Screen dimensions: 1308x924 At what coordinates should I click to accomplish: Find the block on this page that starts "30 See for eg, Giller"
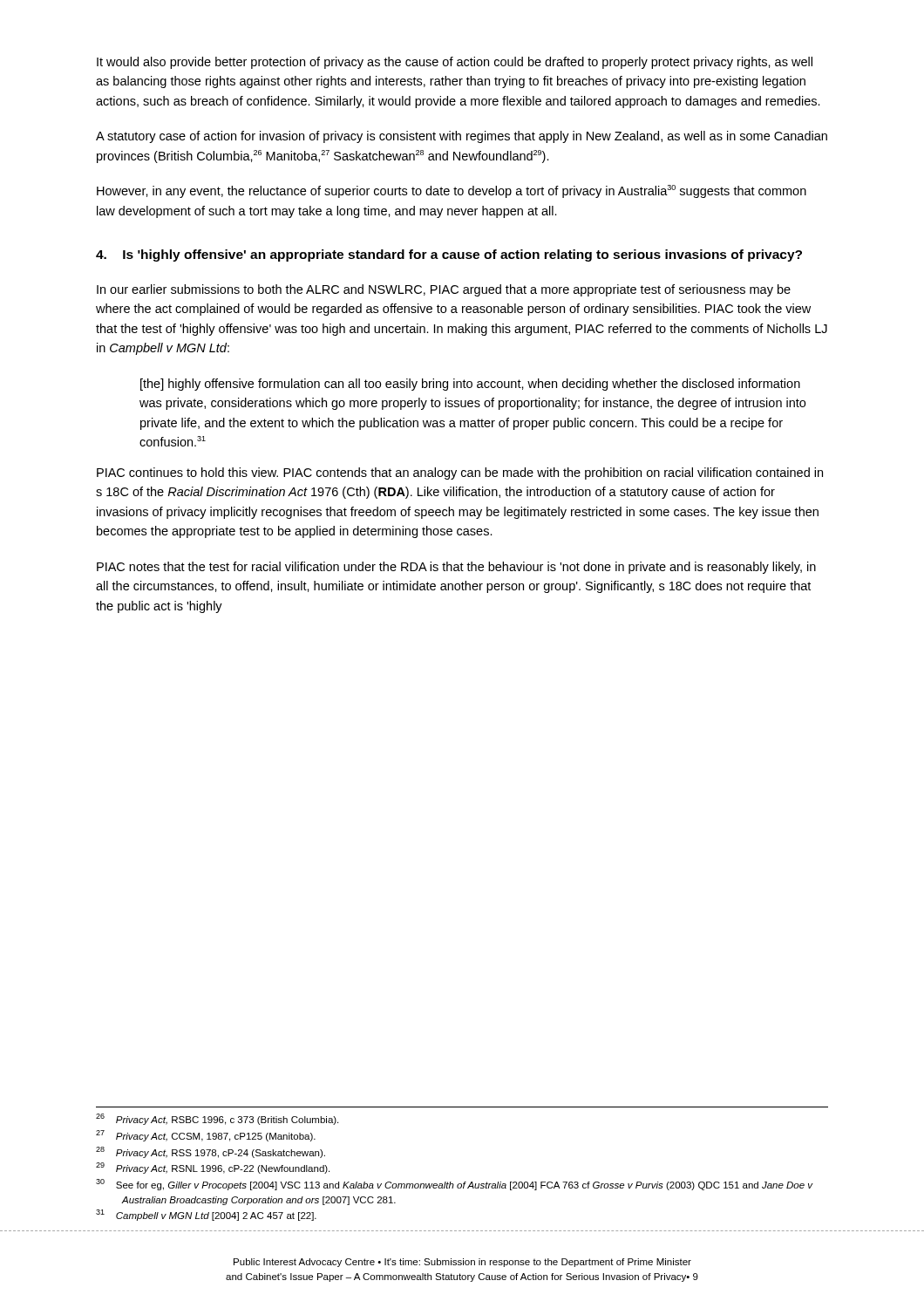pyautogui.click(x=454, y=1191)
